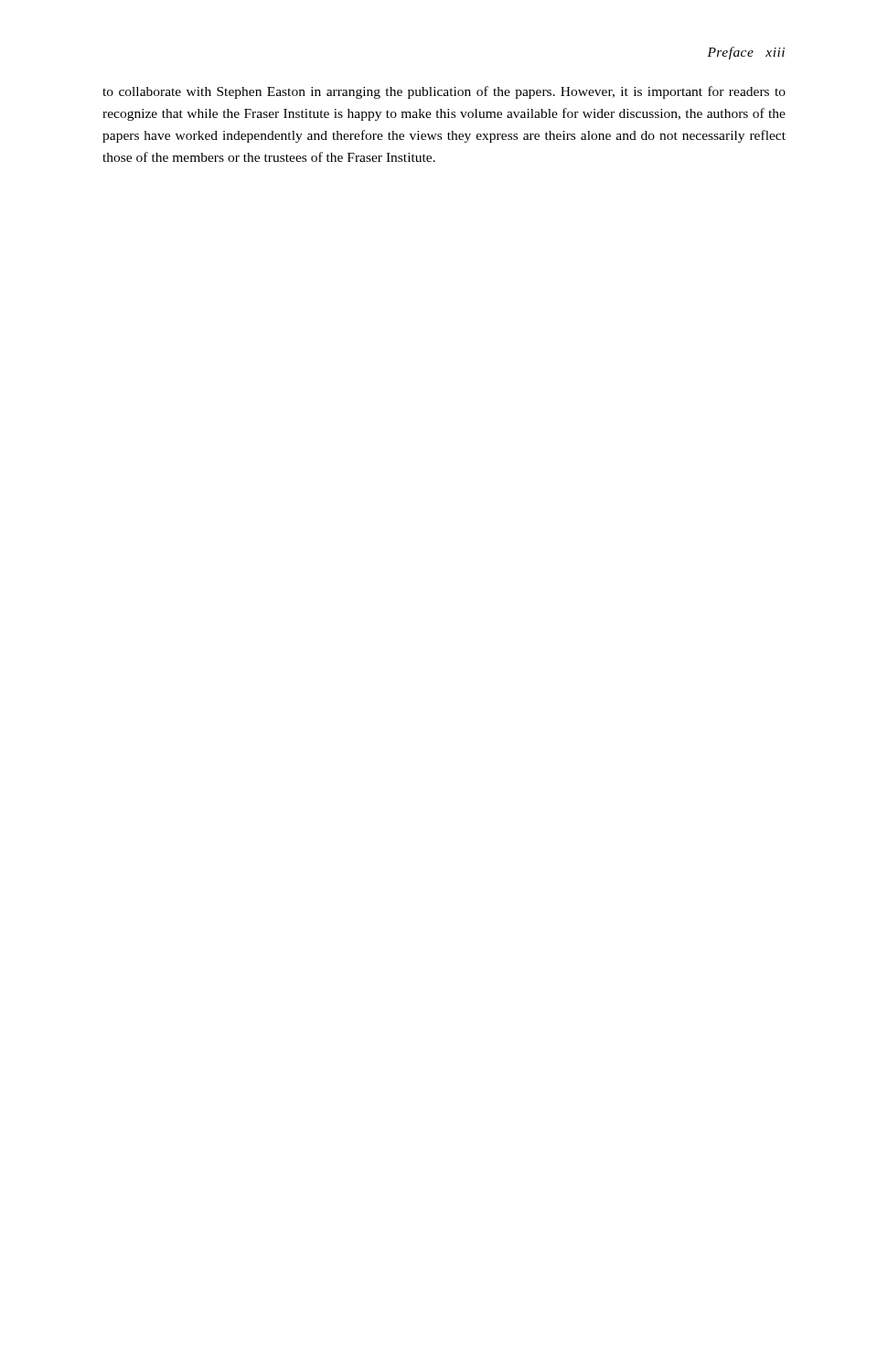The height and width of the screenshot is (1372, 888).
Task: Click on the text block starting "to collaborate with Stephen Easton in arranging"
Action: click(x=444, y=124)
